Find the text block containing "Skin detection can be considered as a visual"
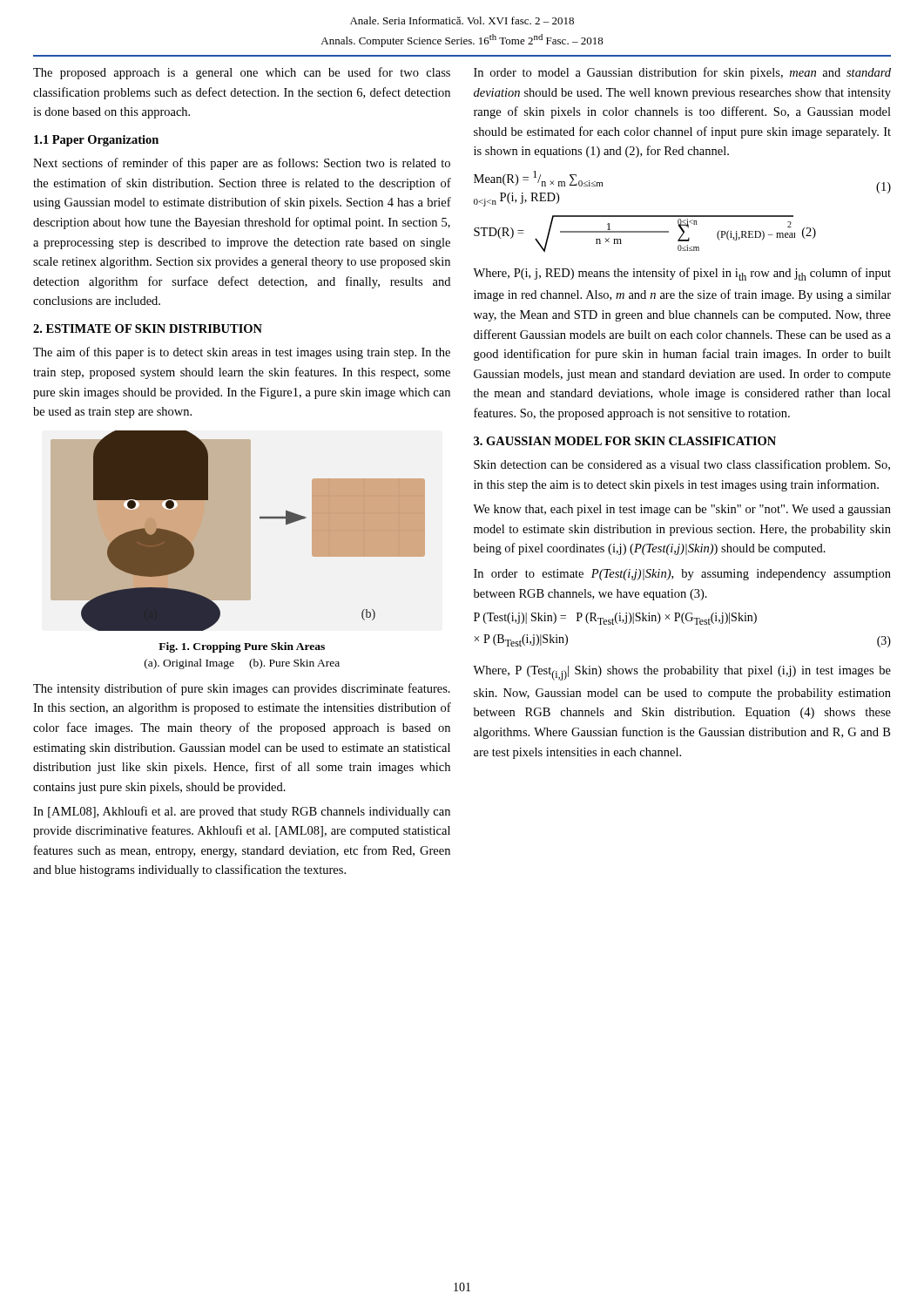Image resolution: width=924 pixels, height=1307 pixels. (682, 474)
